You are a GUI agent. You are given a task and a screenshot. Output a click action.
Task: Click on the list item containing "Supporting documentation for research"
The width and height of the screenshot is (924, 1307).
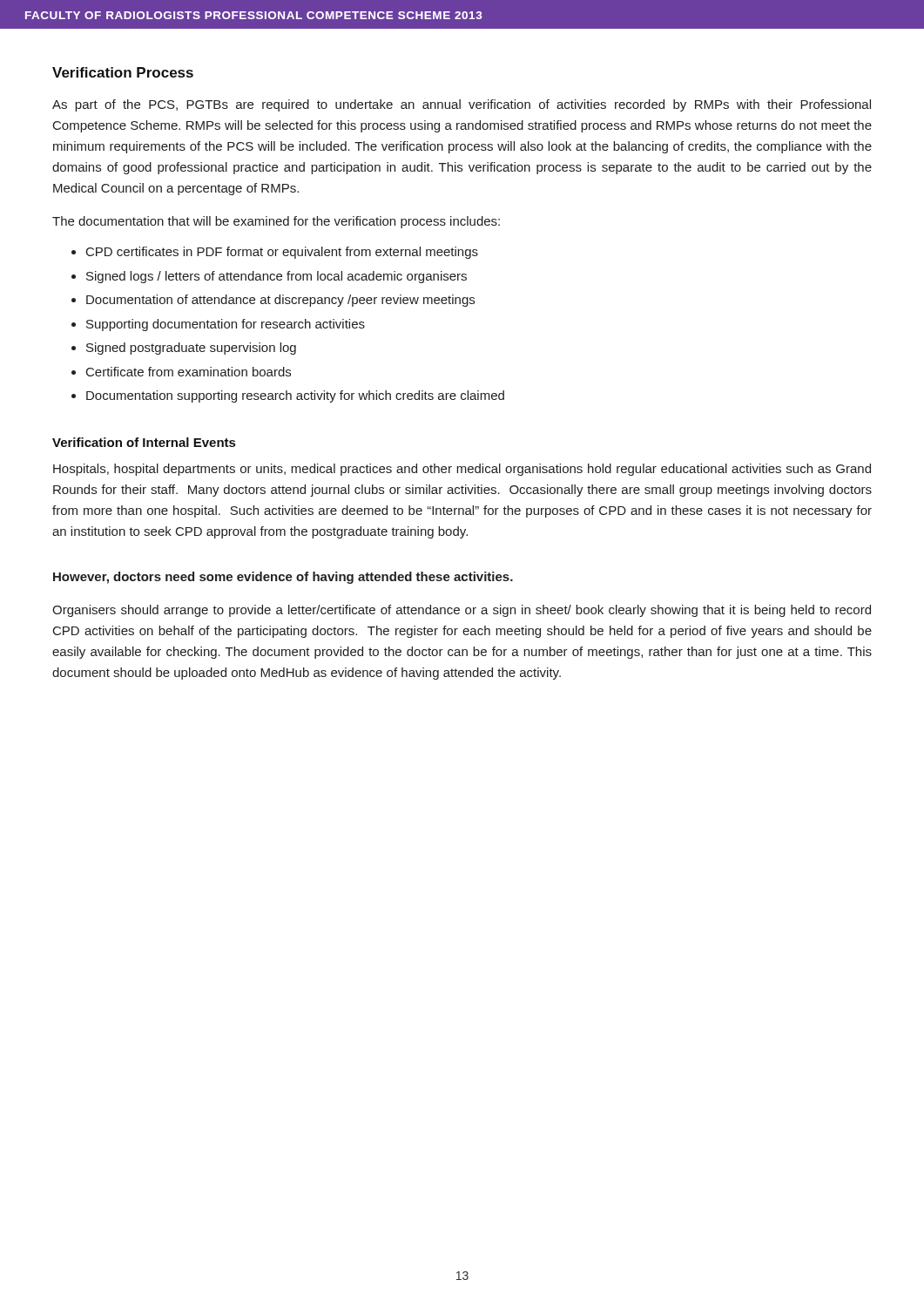(x=225, y=323)
